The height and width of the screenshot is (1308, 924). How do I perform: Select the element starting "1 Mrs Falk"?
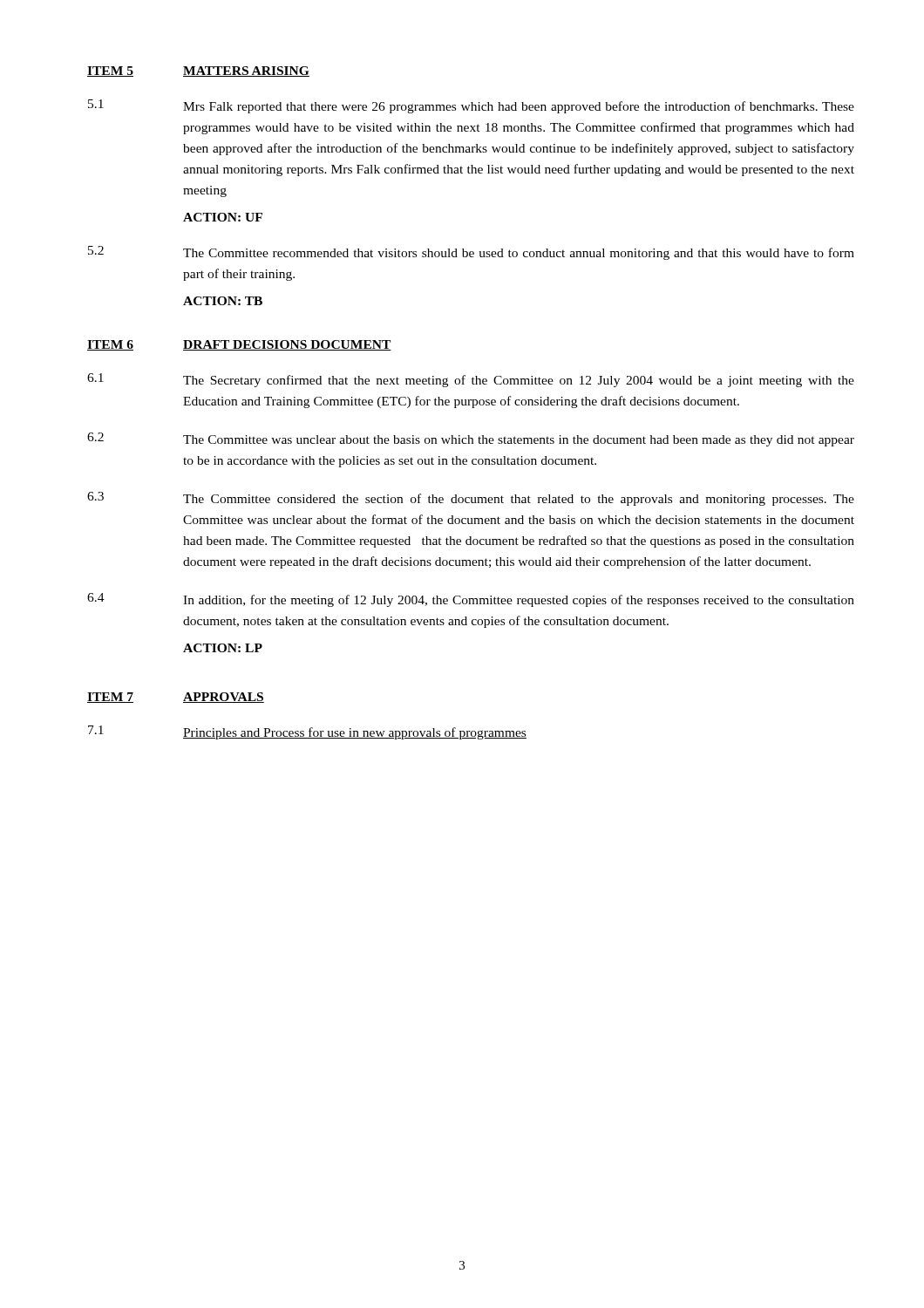pos(471,148)
